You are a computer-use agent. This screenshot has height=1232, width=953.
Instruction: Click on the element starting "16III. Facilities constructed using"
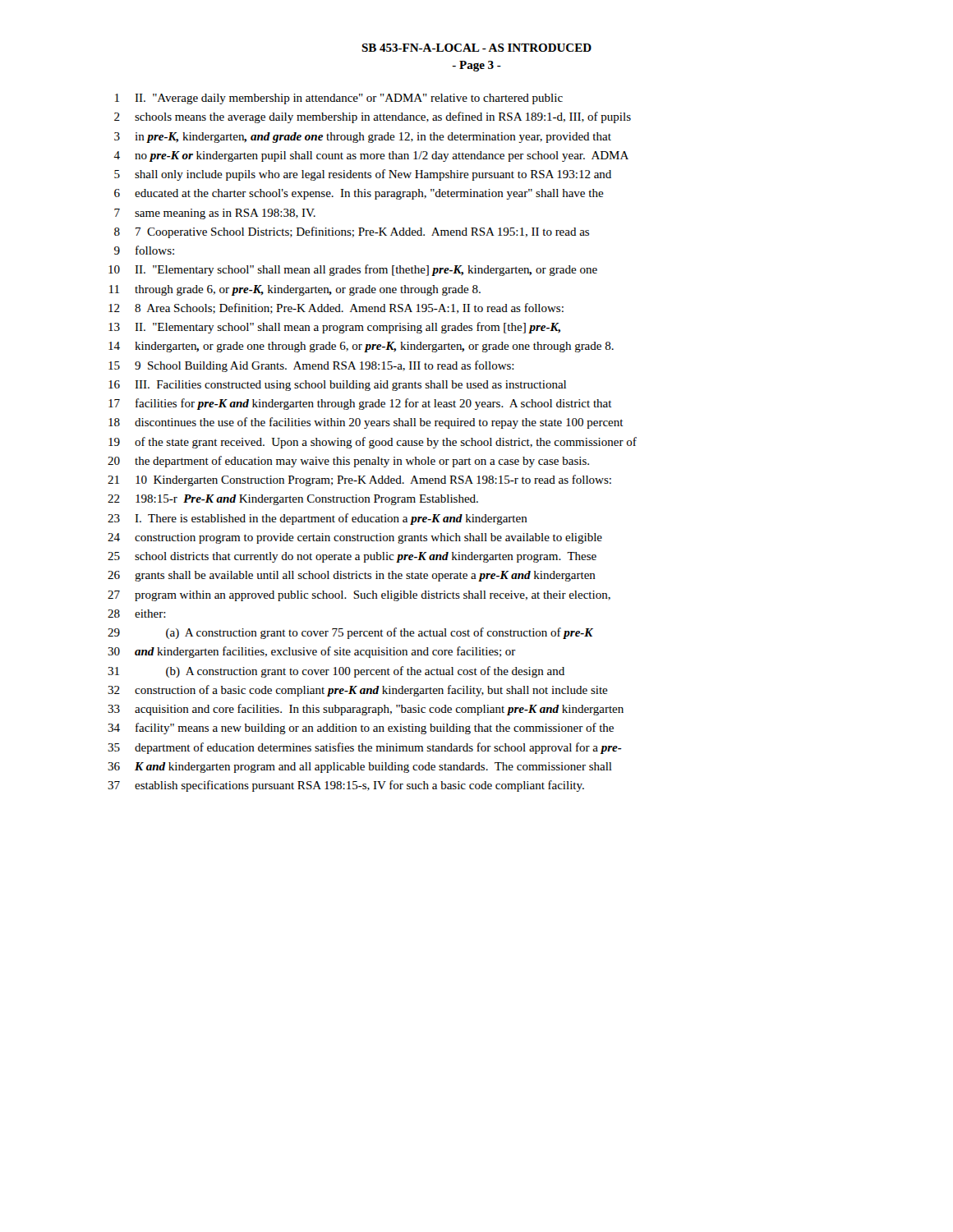476,423
